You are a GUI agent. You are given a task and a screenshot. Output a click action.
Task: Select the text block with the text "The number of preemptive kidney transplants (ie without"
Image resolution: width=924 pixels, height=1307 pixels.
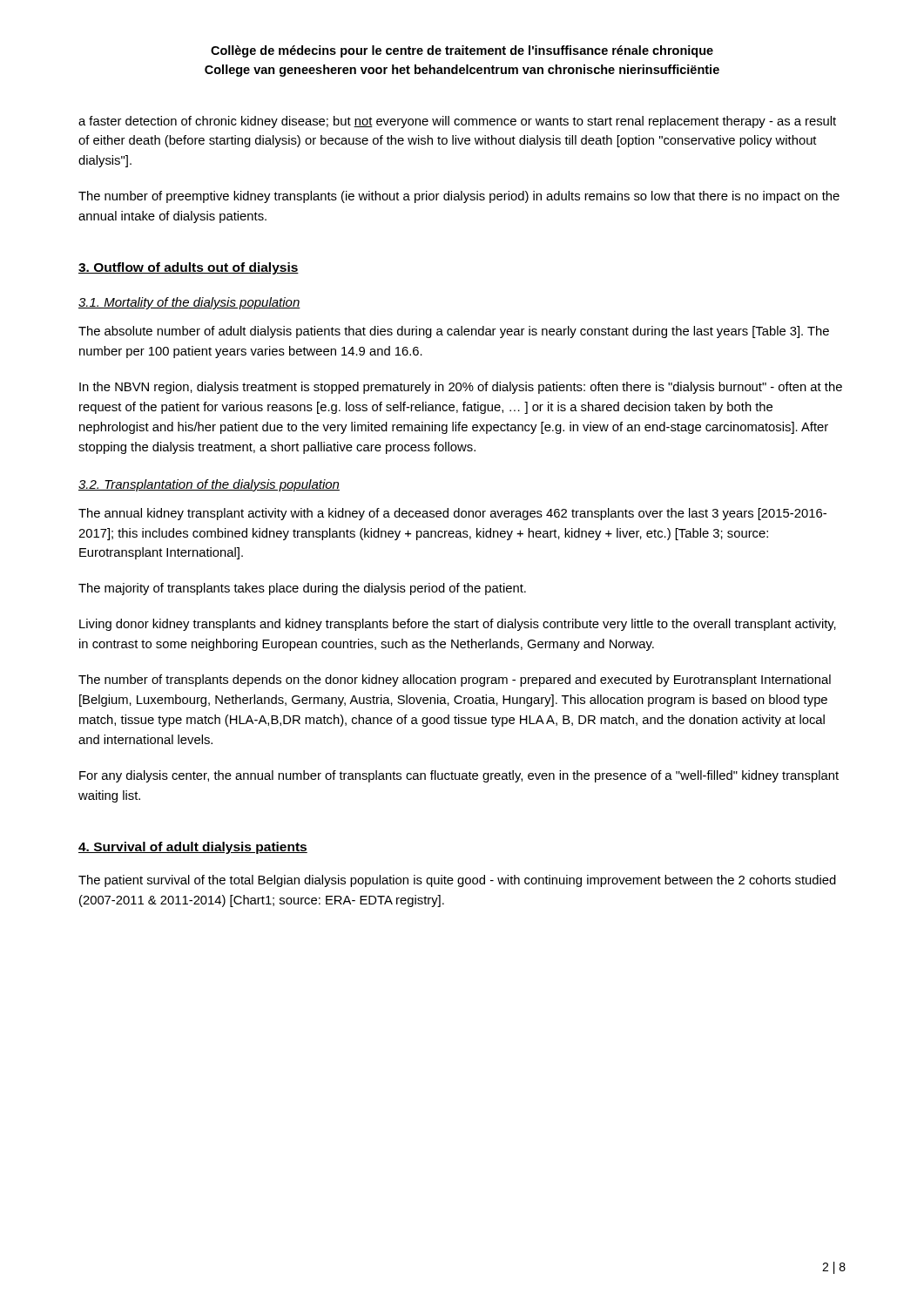(x=459, y=206)
